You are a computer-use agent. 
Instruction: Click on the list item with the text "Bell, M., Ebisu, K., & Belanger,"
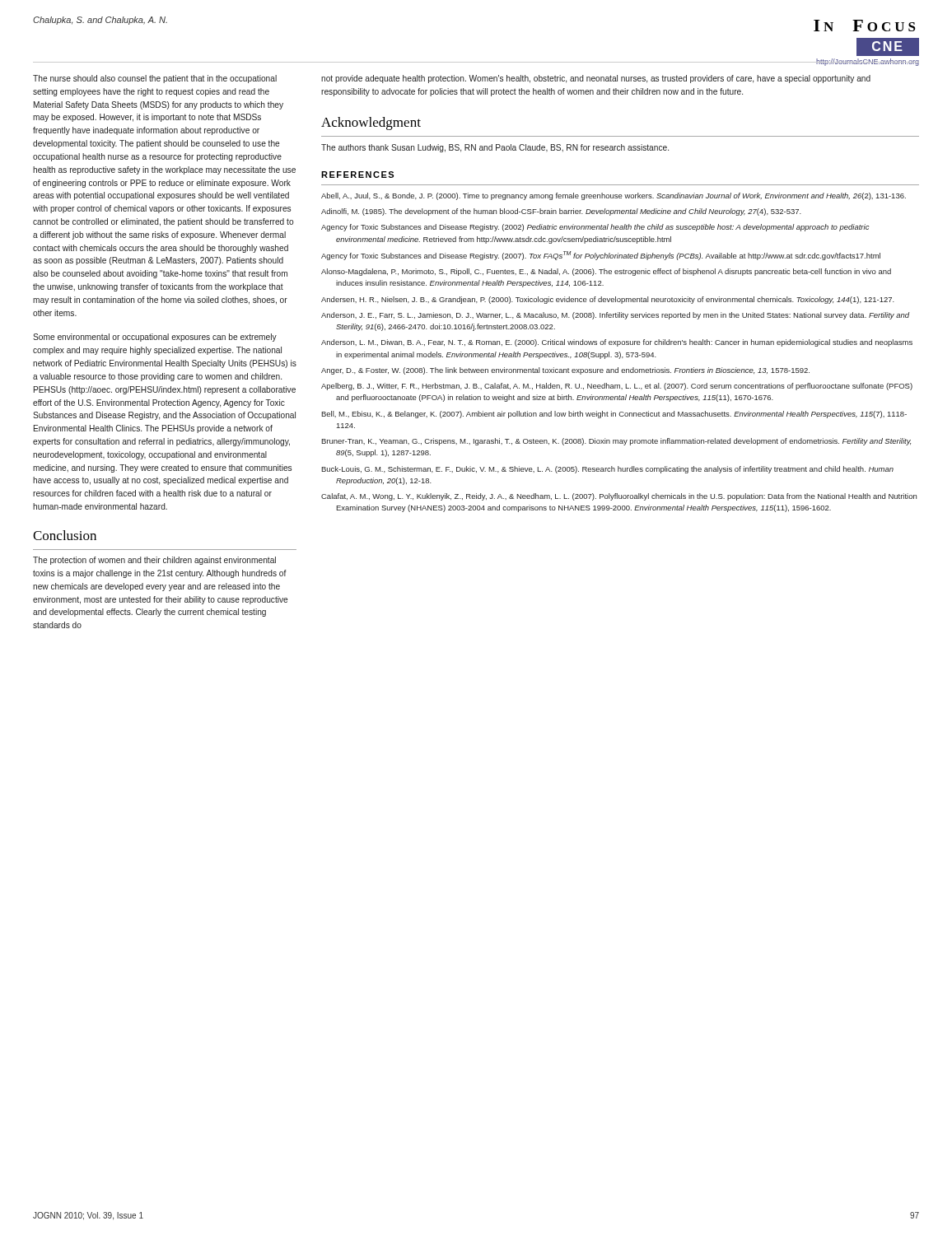coord(614,419)
